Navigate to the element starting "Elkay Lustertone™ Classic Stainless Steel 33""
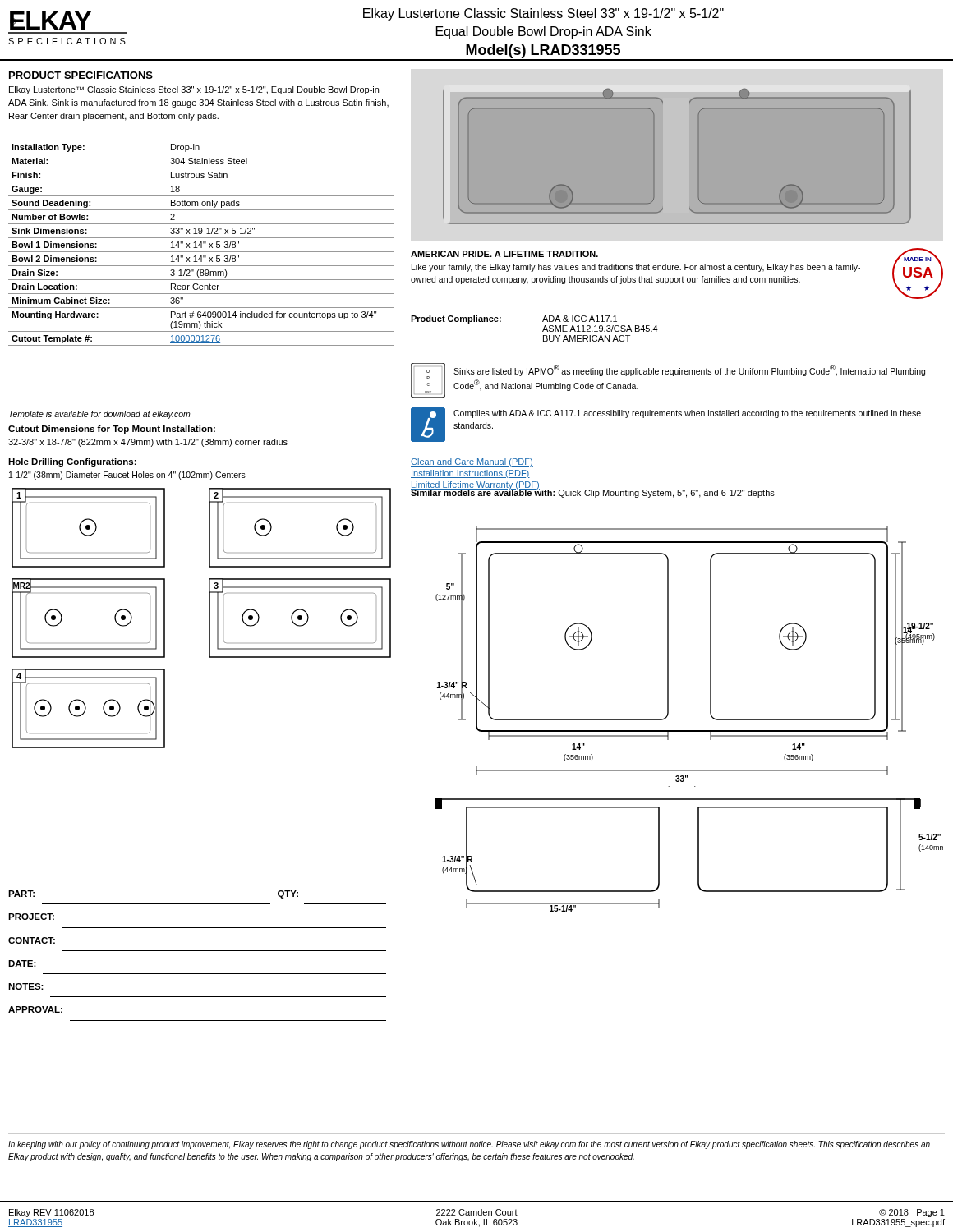 (199, 103)
